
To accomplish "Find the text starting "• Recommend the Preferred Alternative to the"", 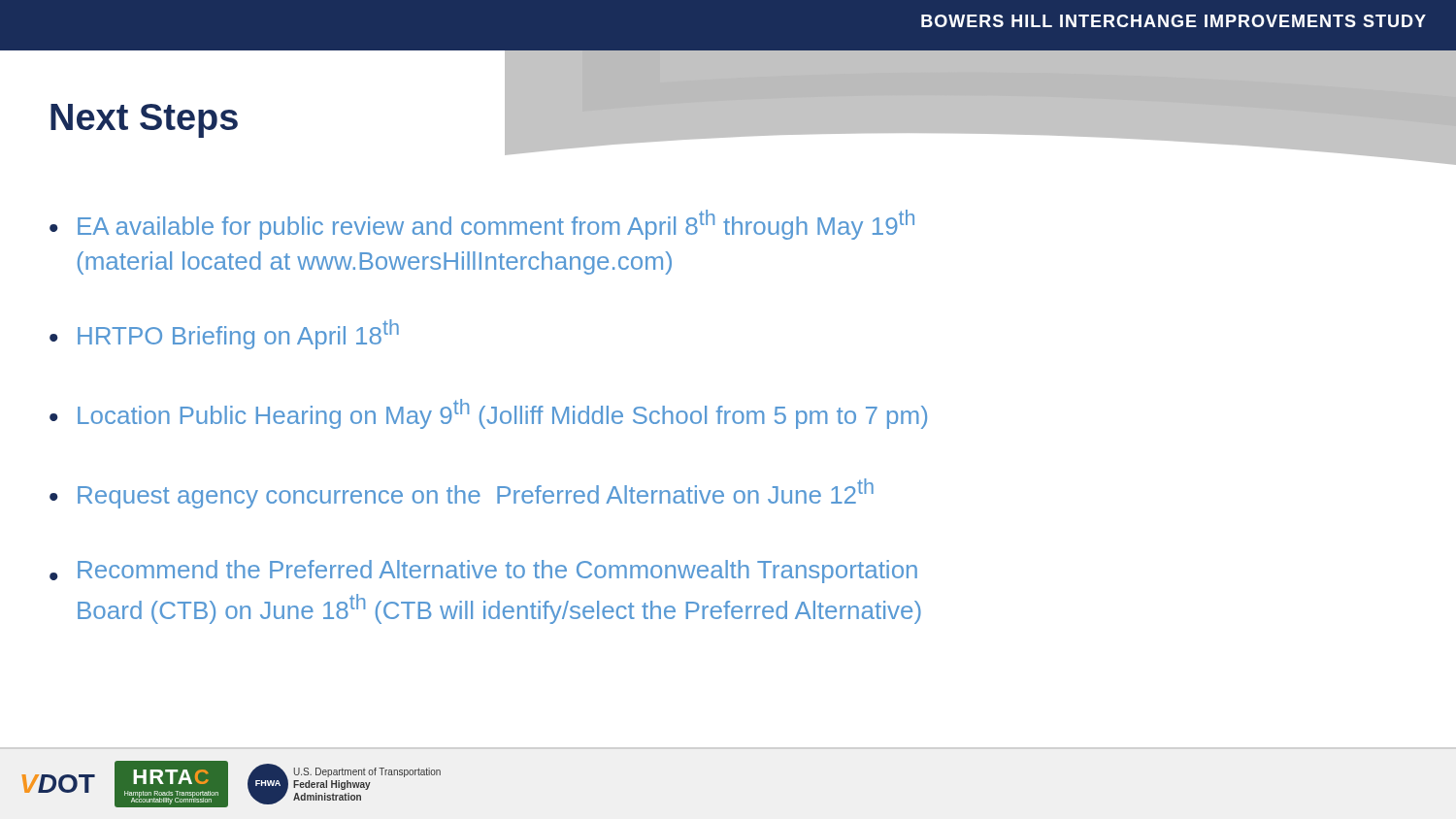I will point(485,590).
